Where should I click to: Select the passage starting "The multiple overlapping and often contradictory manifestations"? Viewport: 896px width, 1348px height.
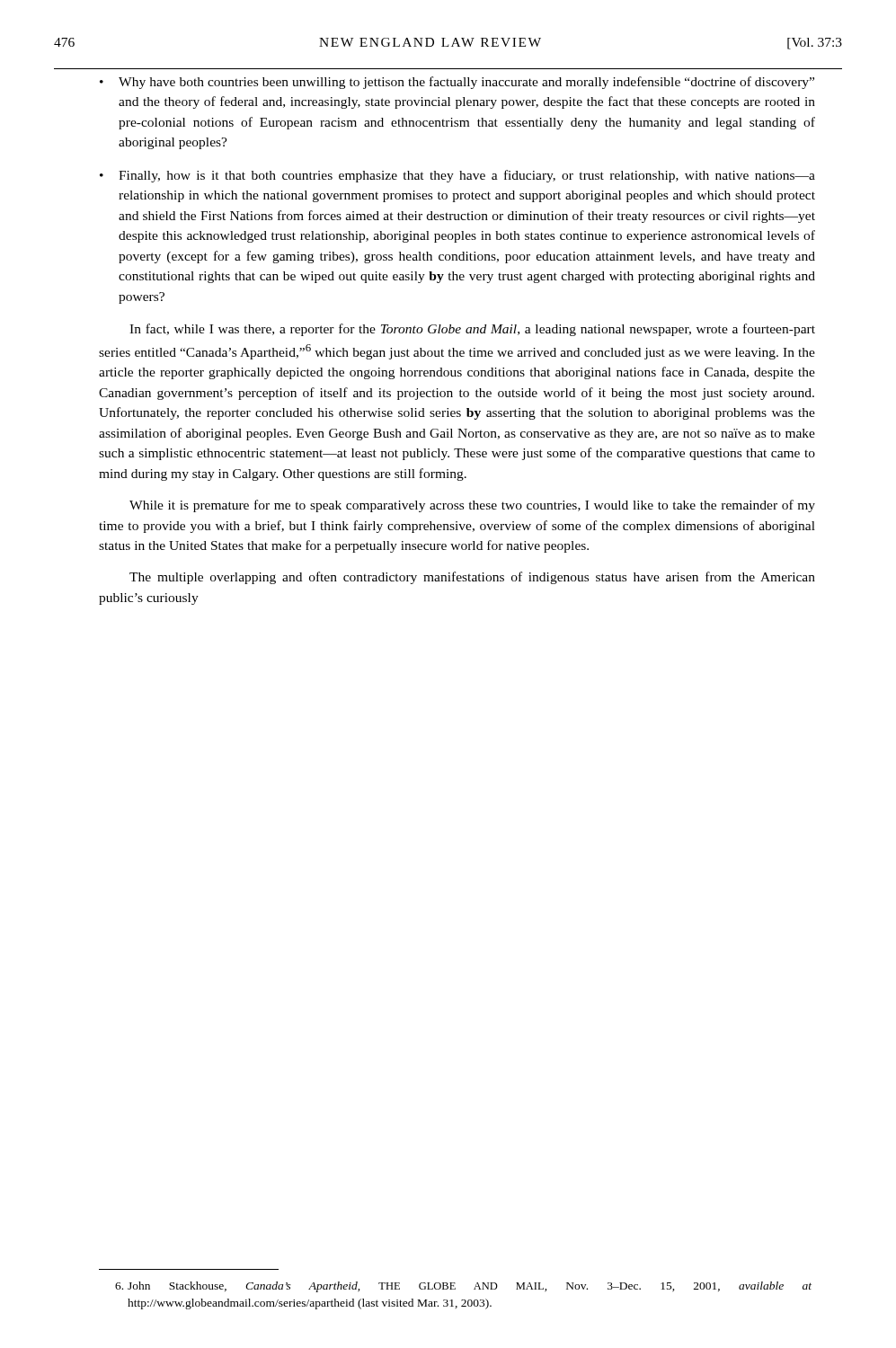point(457,587)
